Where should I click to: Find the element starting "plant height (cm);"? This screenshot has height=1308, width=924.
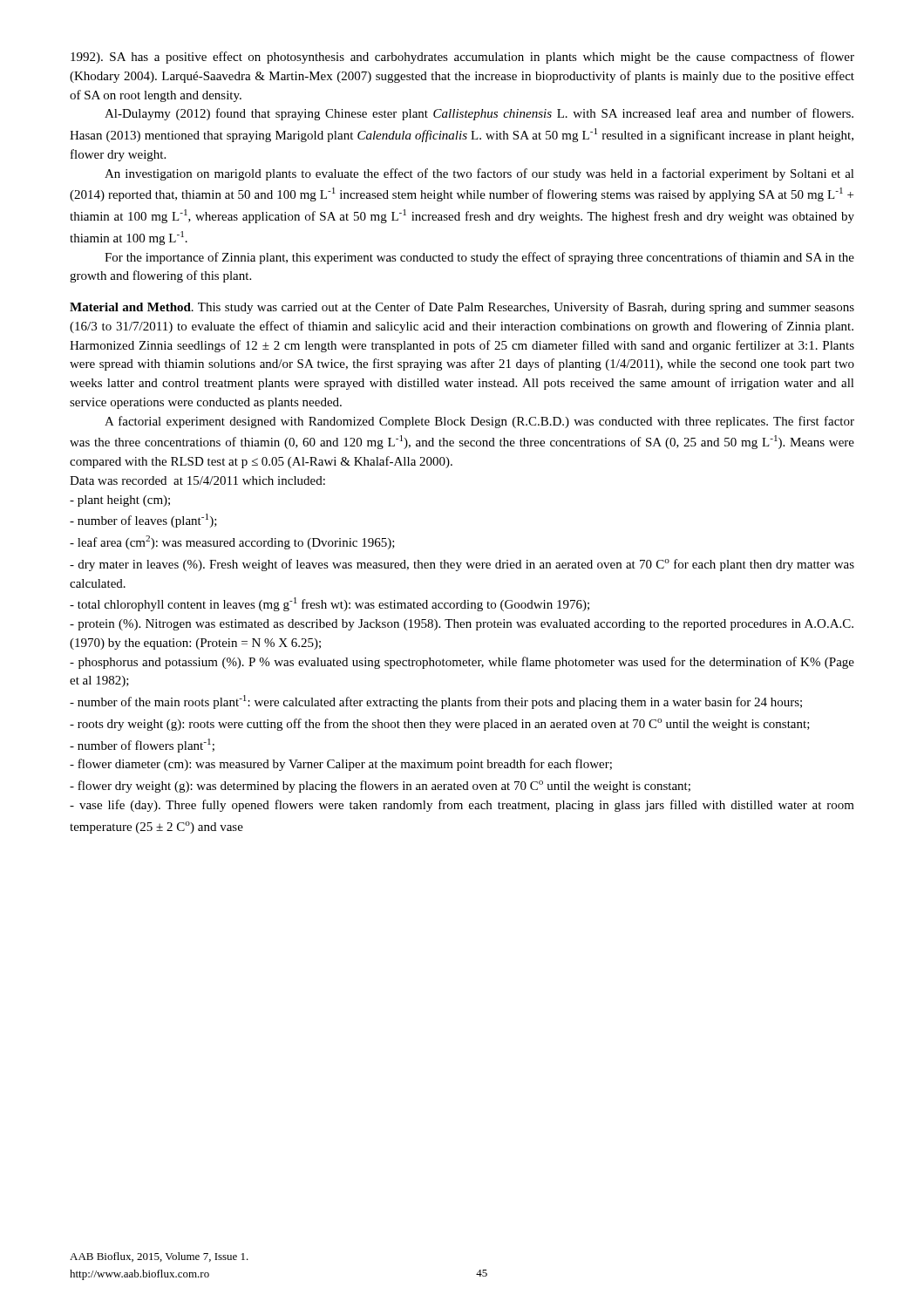pyautogui.click(x=120, y=499)
